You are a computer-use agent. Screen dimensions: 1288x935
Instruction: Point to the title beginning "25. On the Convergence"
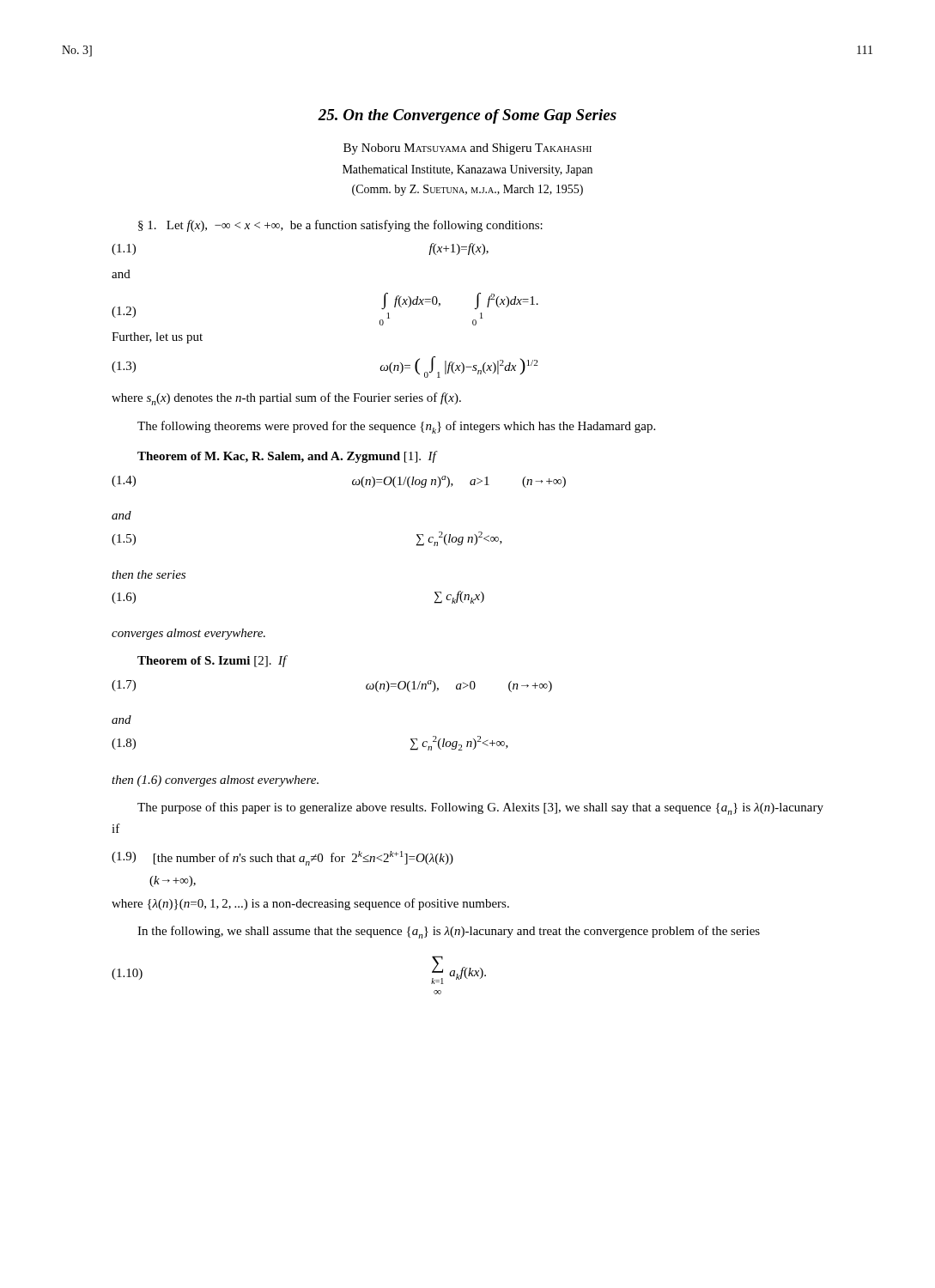pyautogui.click(x=468, y=151)
